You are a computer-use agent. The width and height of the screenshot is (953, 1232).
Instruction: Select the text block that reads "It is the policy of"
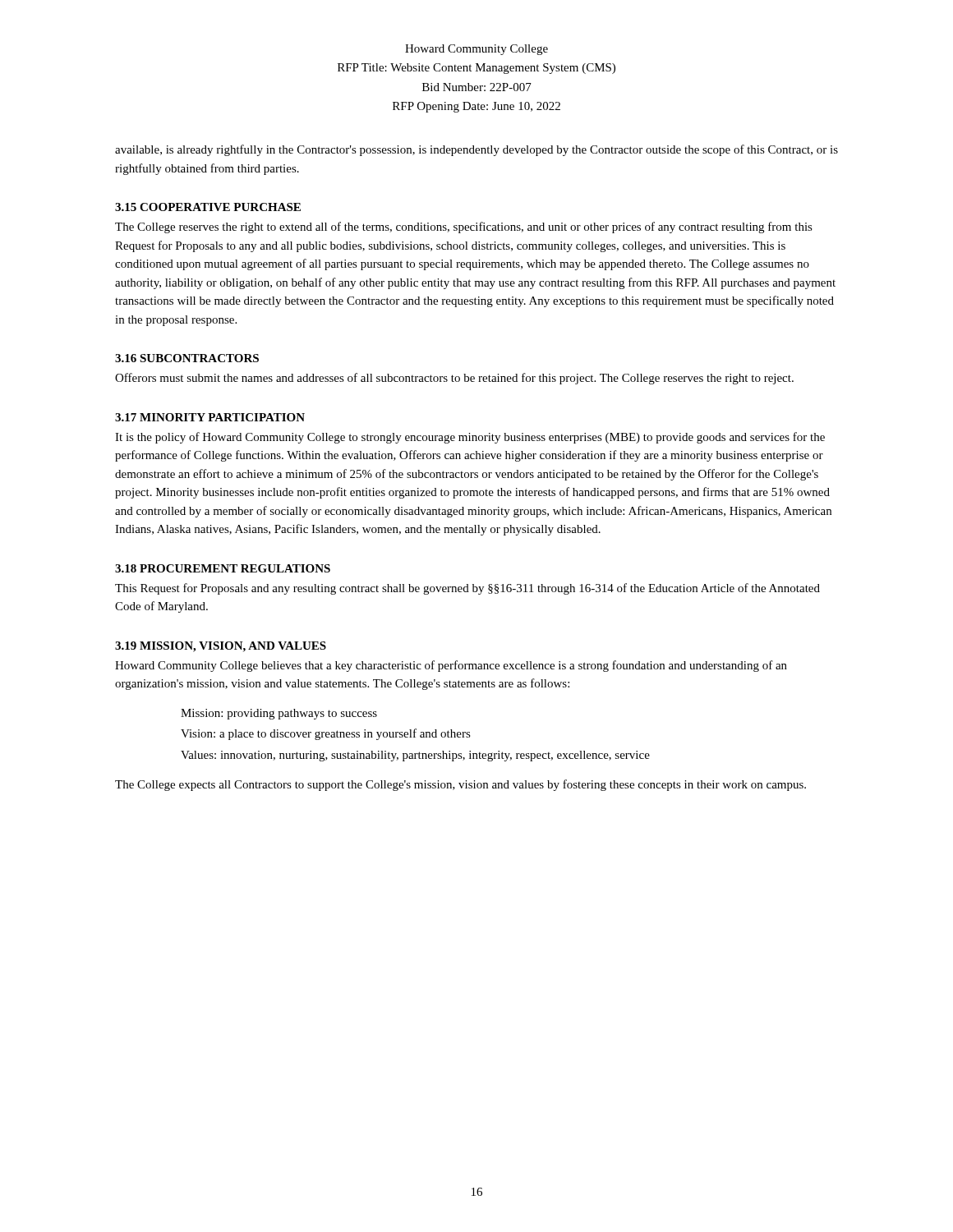point(473,483)
